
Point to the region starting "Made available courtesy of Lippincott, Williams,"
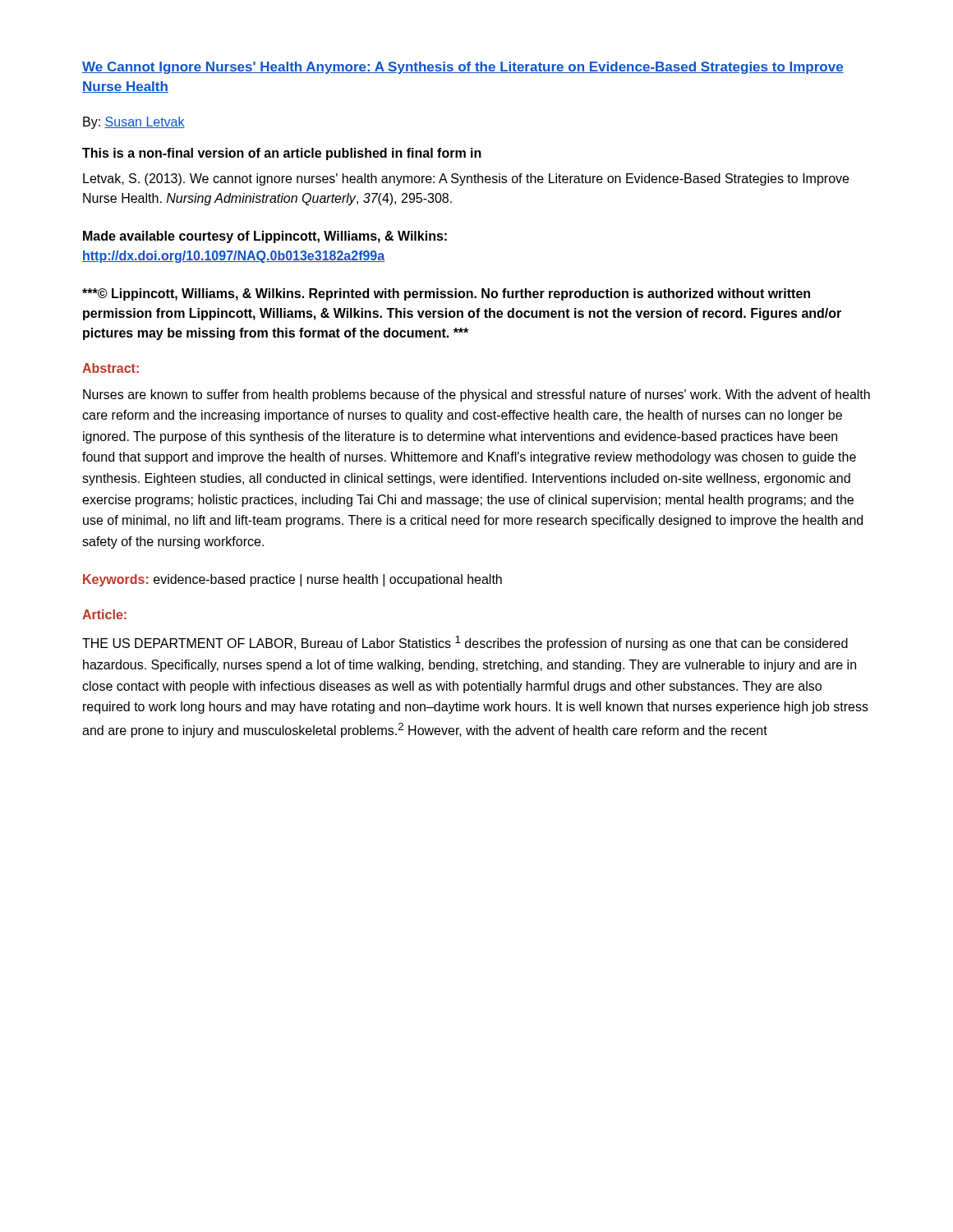coord(265,246)
